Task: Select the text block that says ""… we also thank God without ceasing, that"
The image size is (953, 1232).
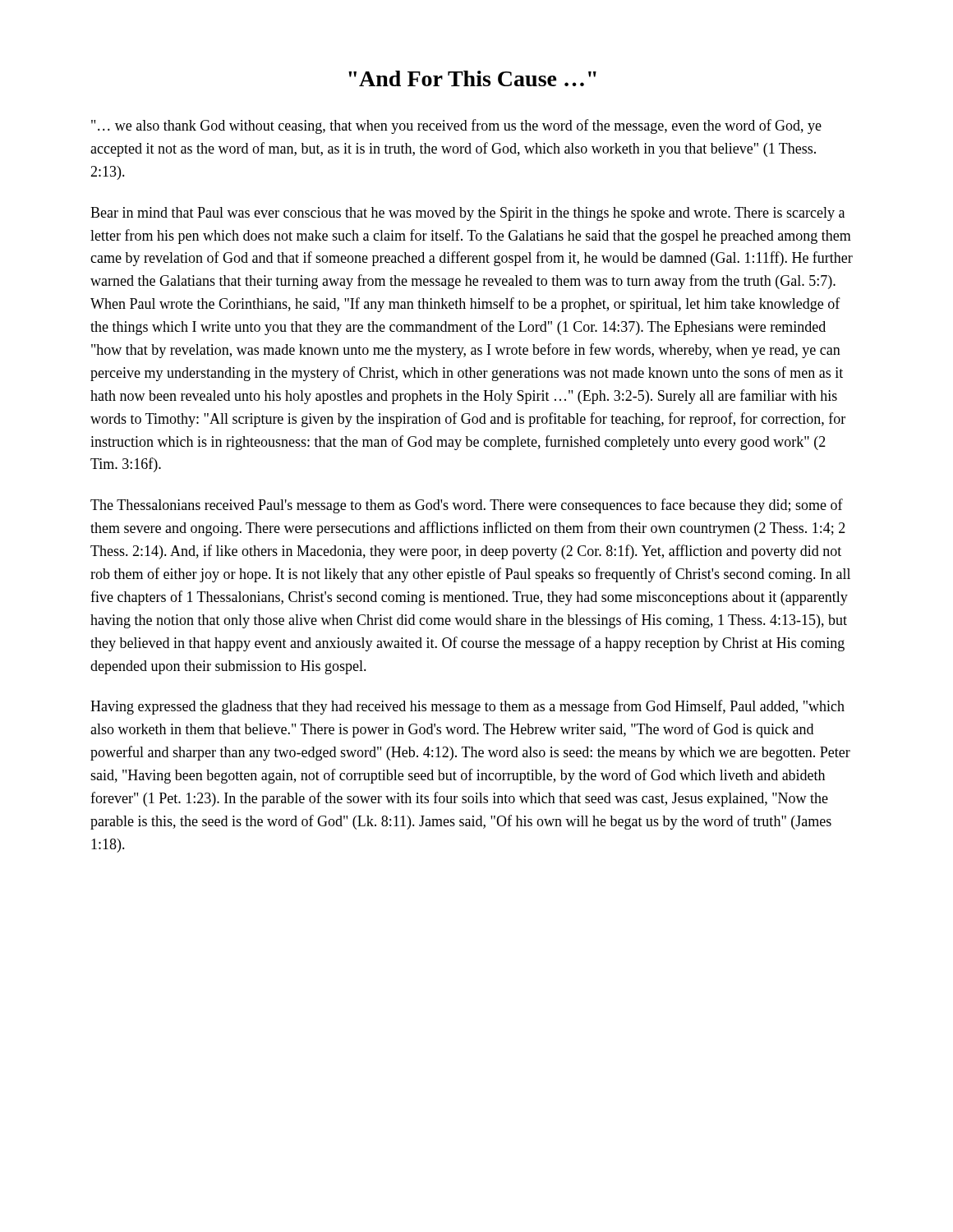Action: click(x=456, y=149)
